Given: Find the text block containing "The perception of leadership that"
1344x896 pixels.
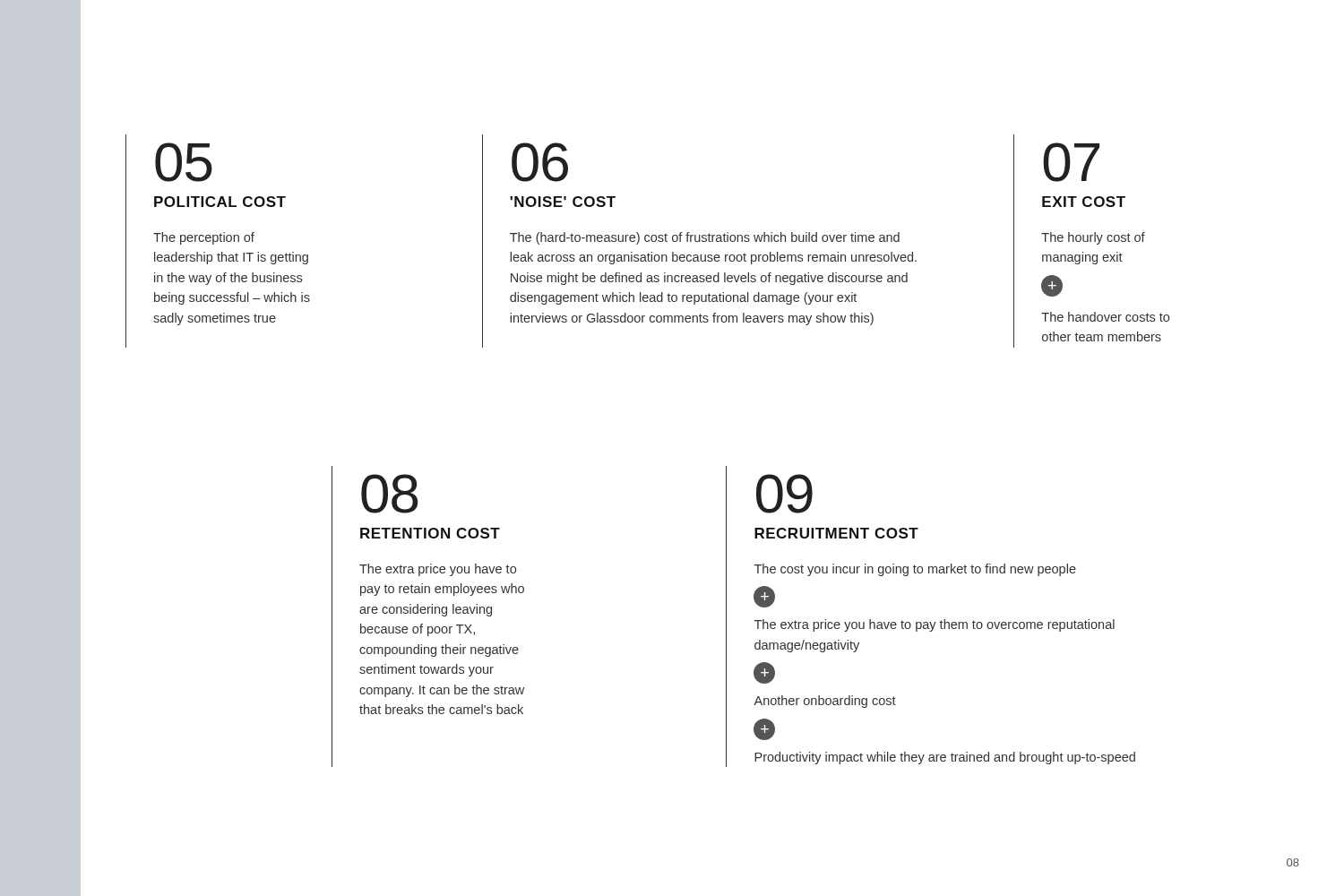Looking at the screenshot, I should point(232,278).
